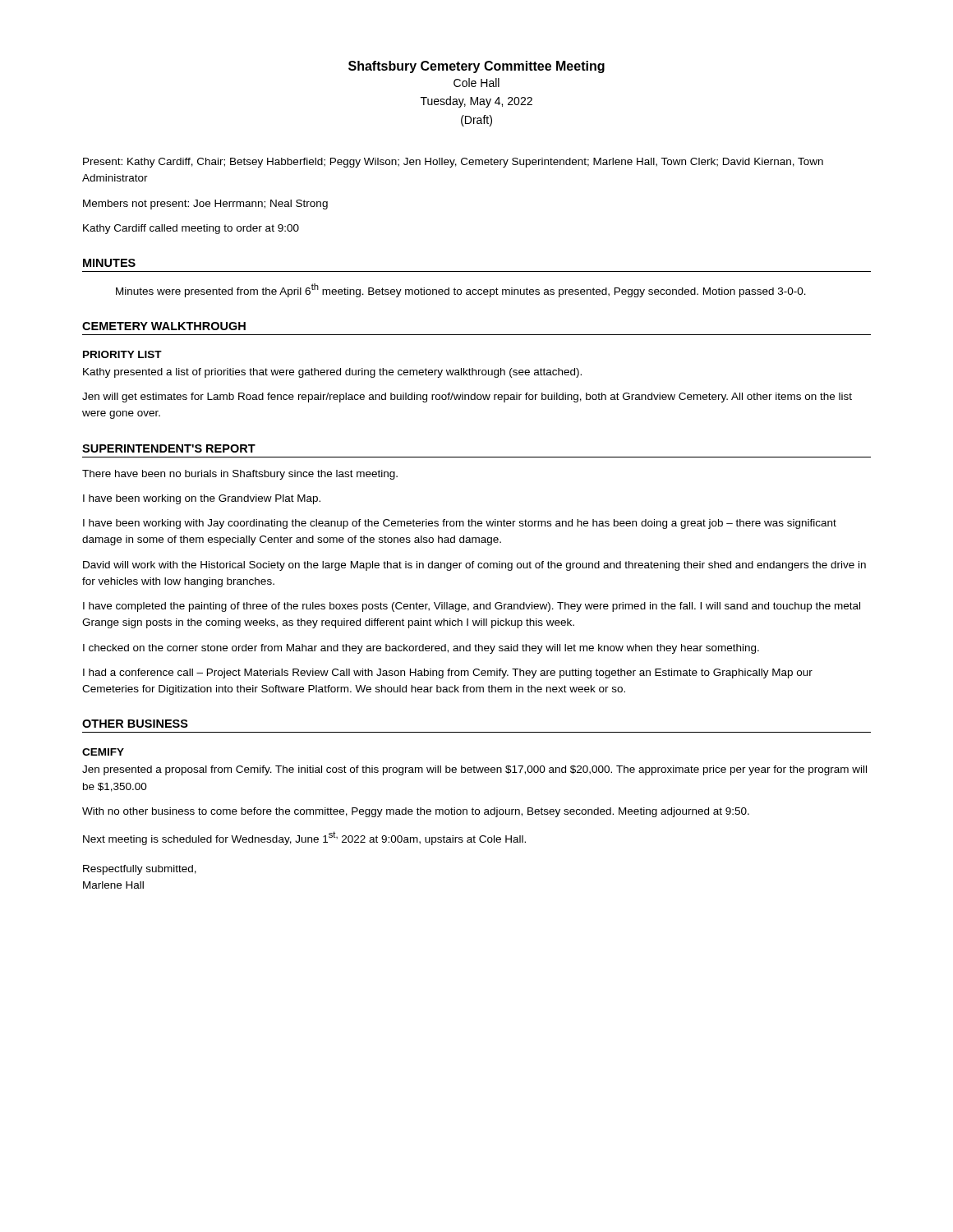Locate the text "Respectfully submitted, Marlene Hall"

click(x=139, y=877)
